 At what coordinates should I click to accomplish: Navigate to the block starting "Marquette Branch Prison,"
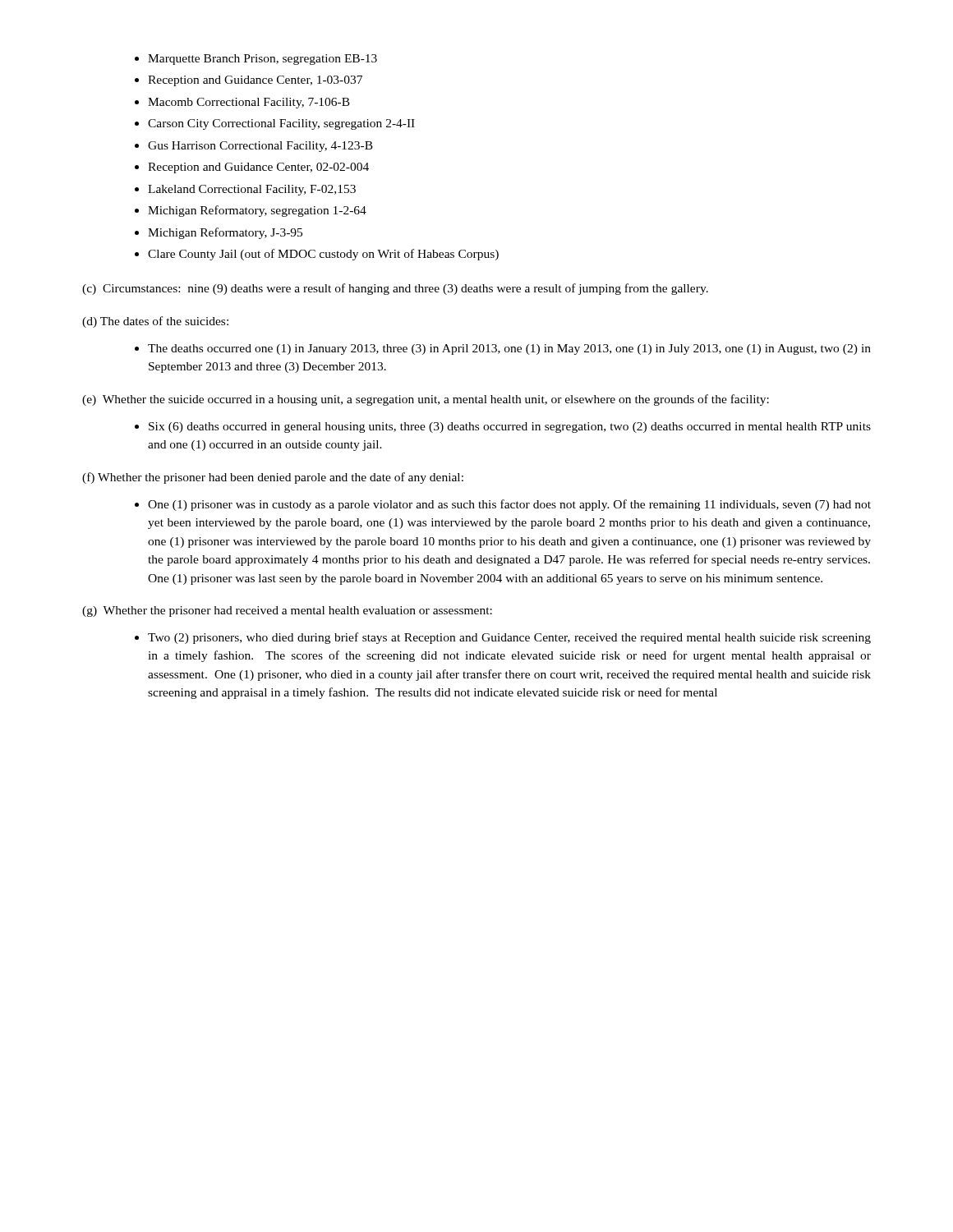pos(262,60)
